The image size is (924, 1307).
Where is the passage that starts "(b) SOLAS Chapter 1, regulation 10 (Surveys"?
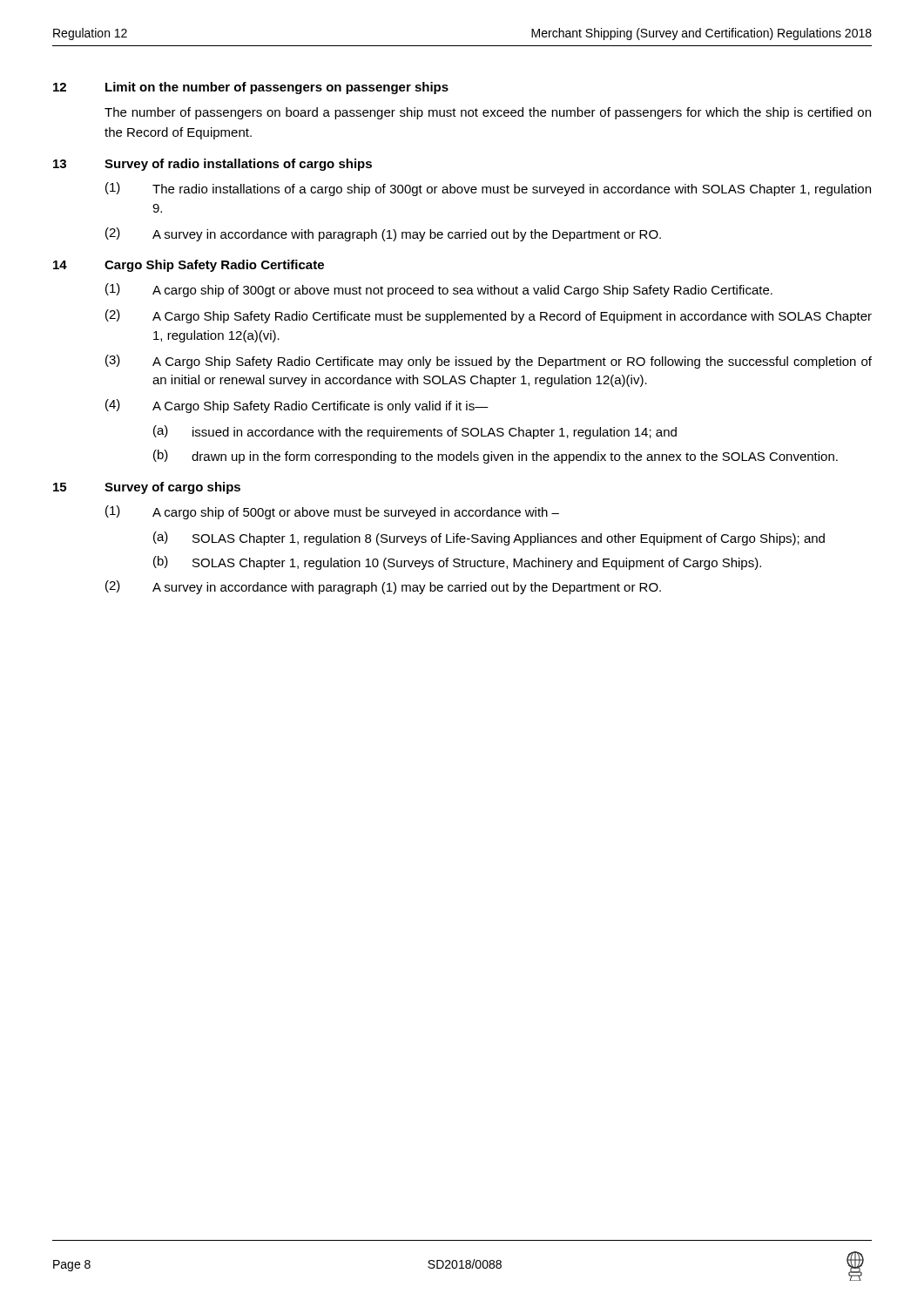click(457, 563)
